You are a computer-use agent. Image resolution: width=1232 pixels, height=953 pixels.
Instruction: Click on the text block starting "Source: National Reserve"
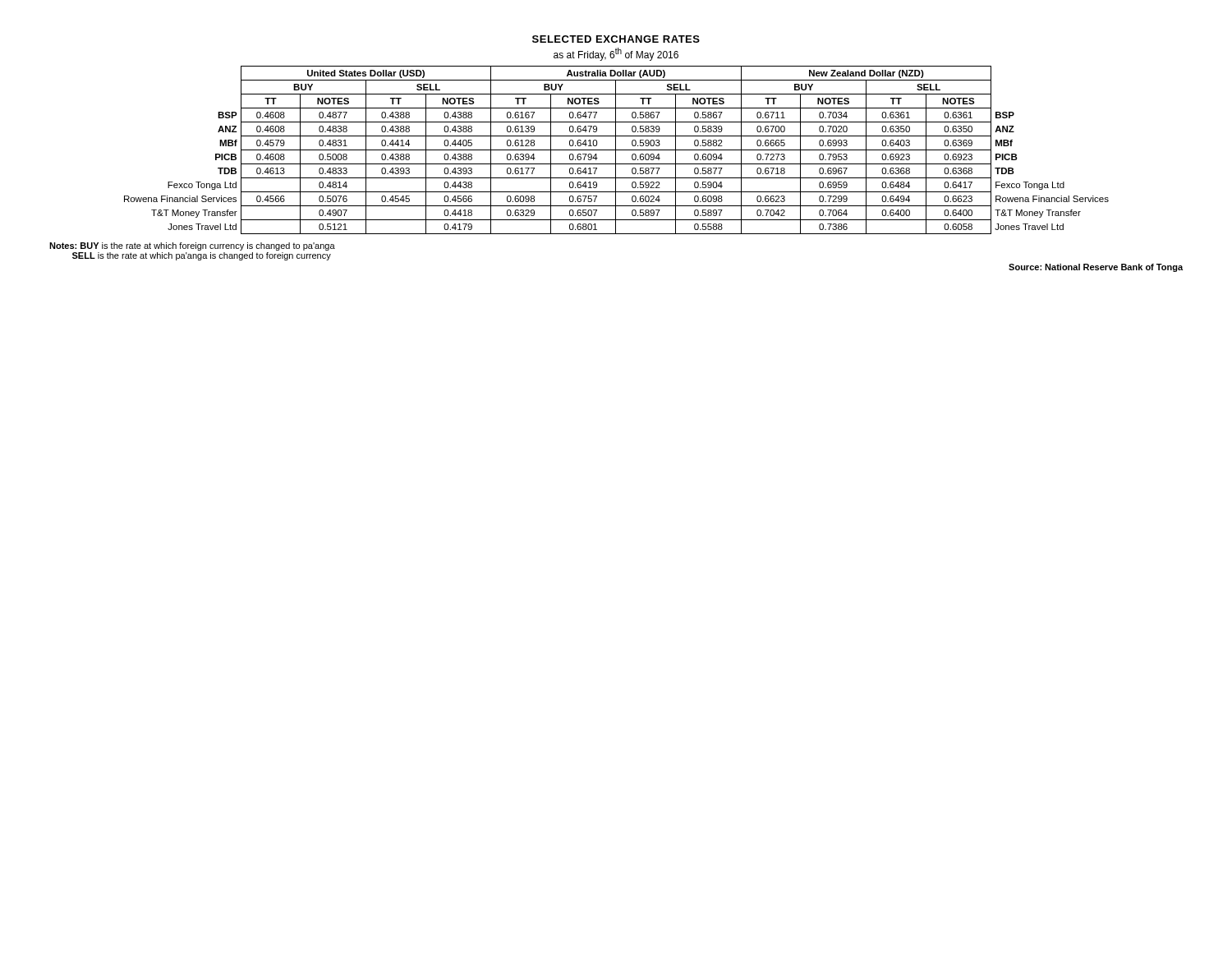[1096, 267]
